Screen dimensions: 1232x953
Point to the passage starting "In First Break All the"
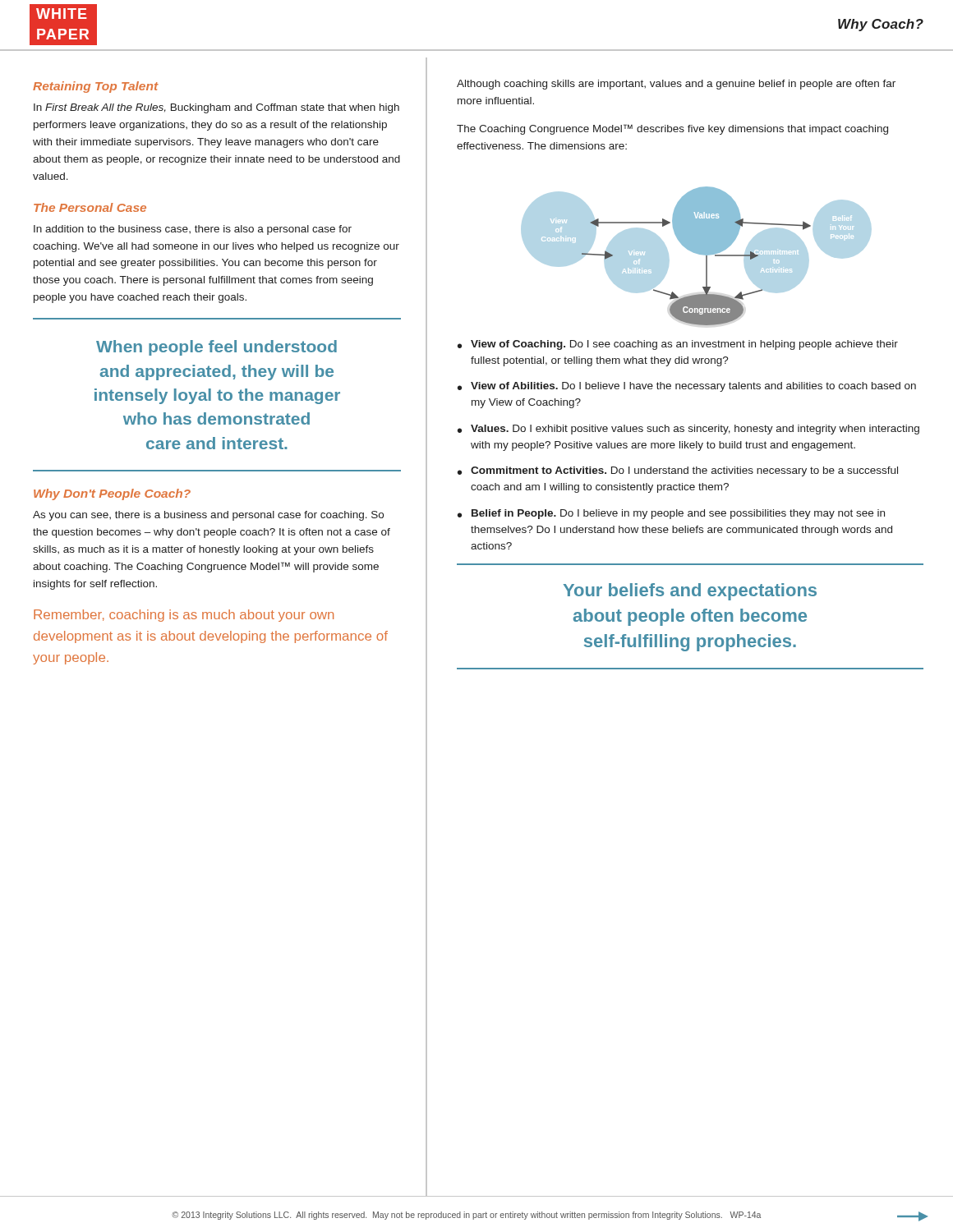click(x=217, y=142)
